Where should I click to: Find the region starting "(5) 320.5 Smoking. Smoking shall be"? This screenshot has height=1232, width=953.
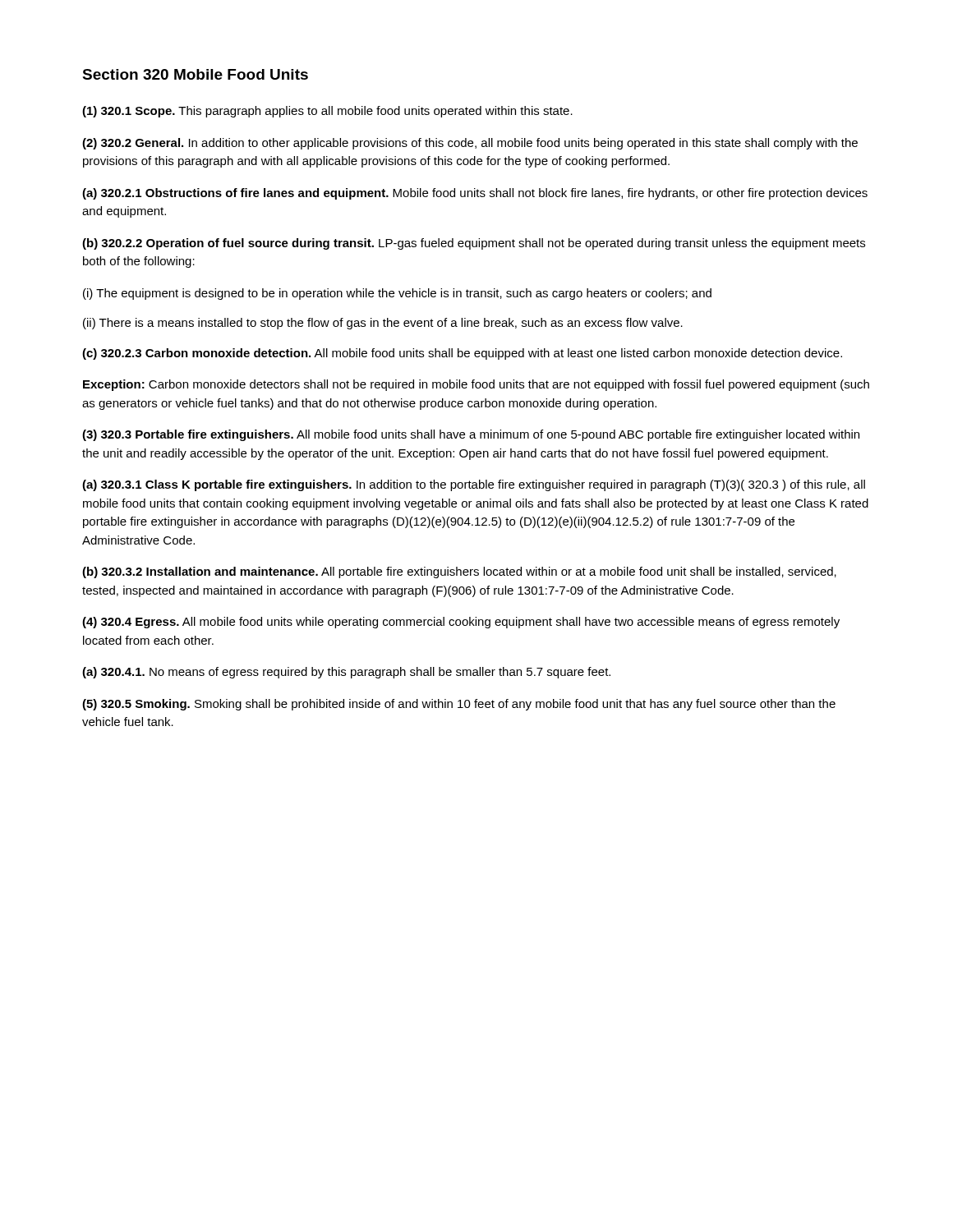[x=459, y=712]
